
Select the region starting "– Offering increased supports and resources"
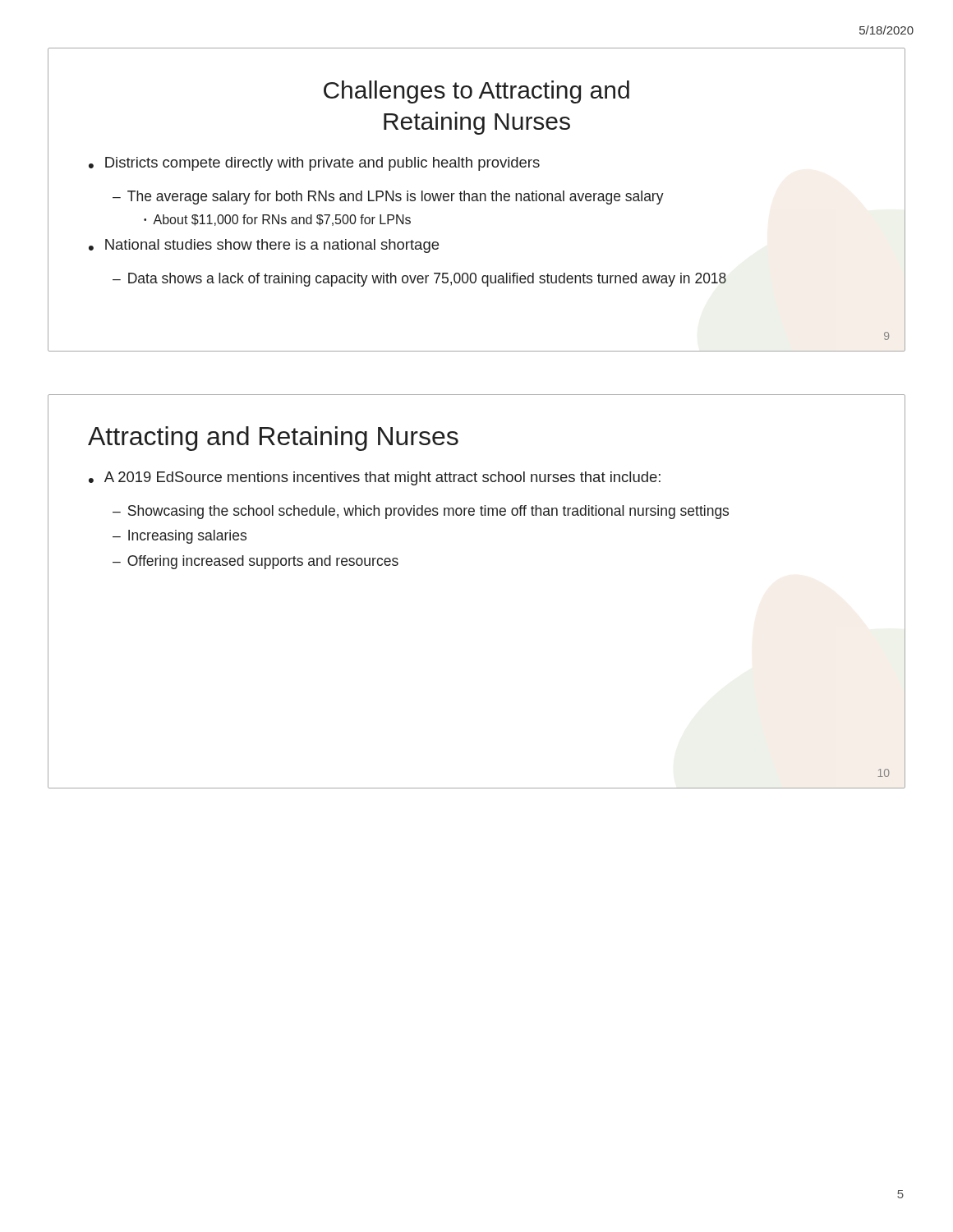(x=256, y=561)
